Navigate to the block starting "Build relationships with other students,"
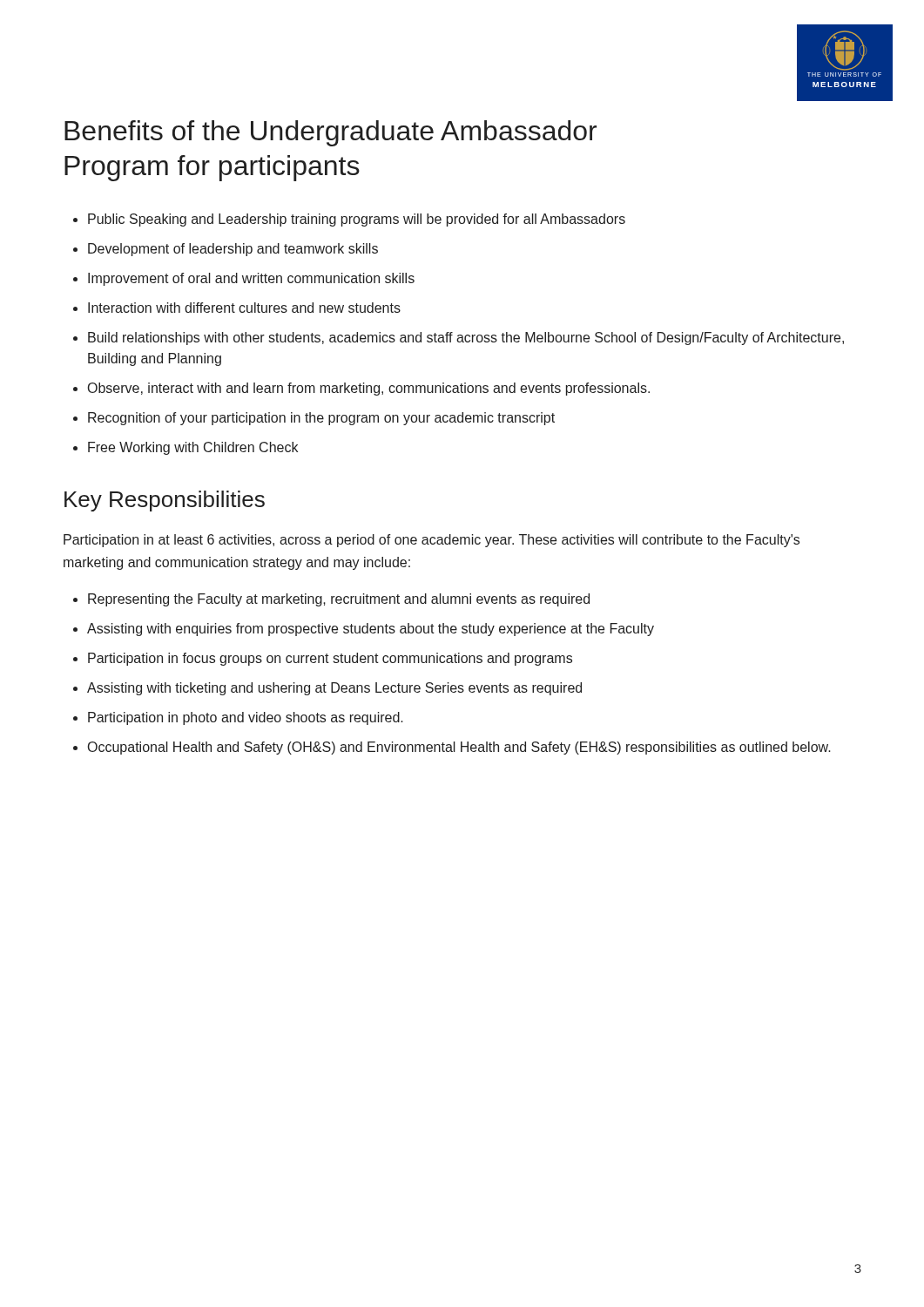Viewport: 924px width, 1307px height. [x=466, y=348]
